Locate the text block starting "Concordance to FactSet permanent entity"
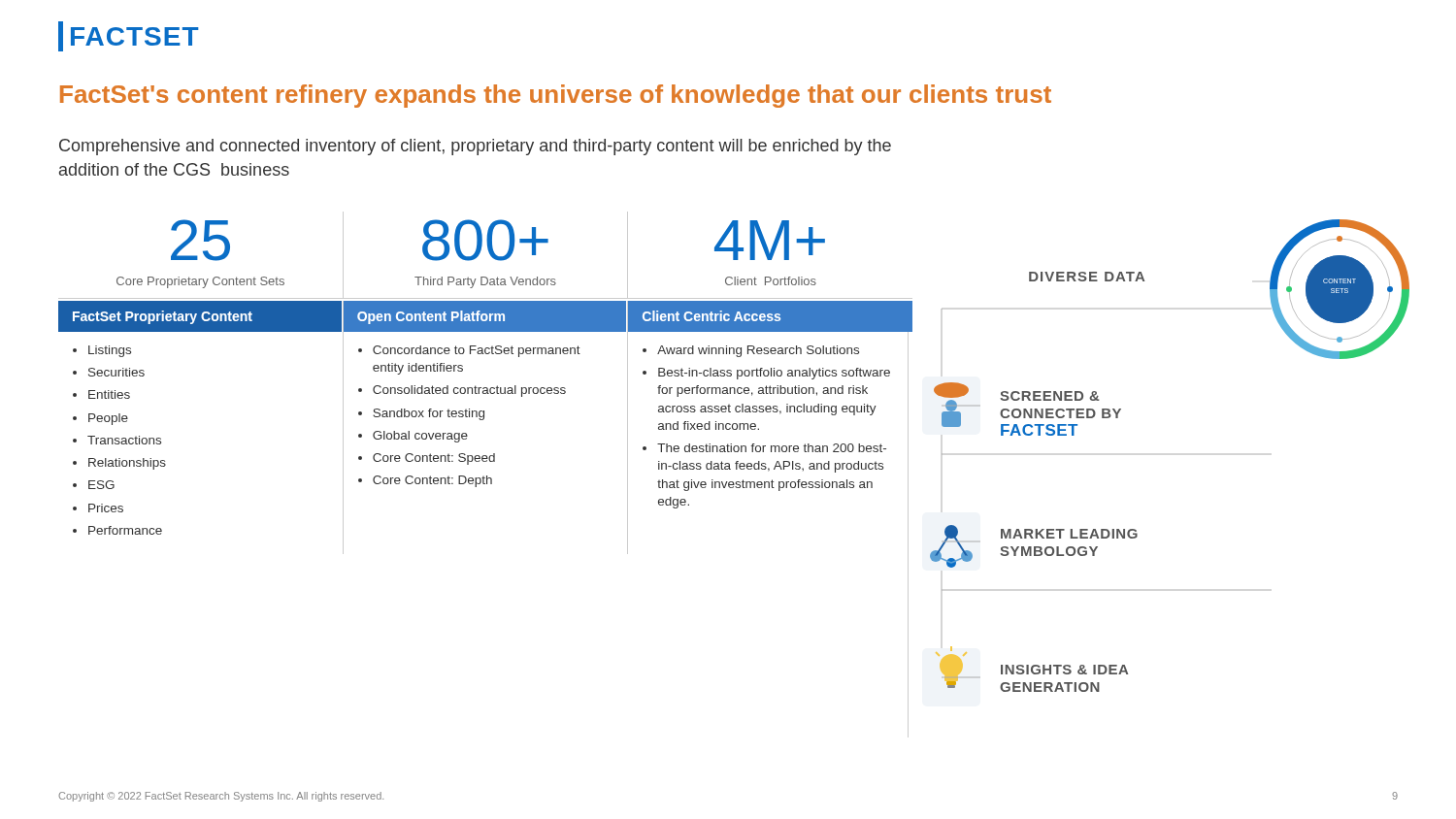This screenshot has height=819, width=1456. pyautogui.click(x=476, y=359)
